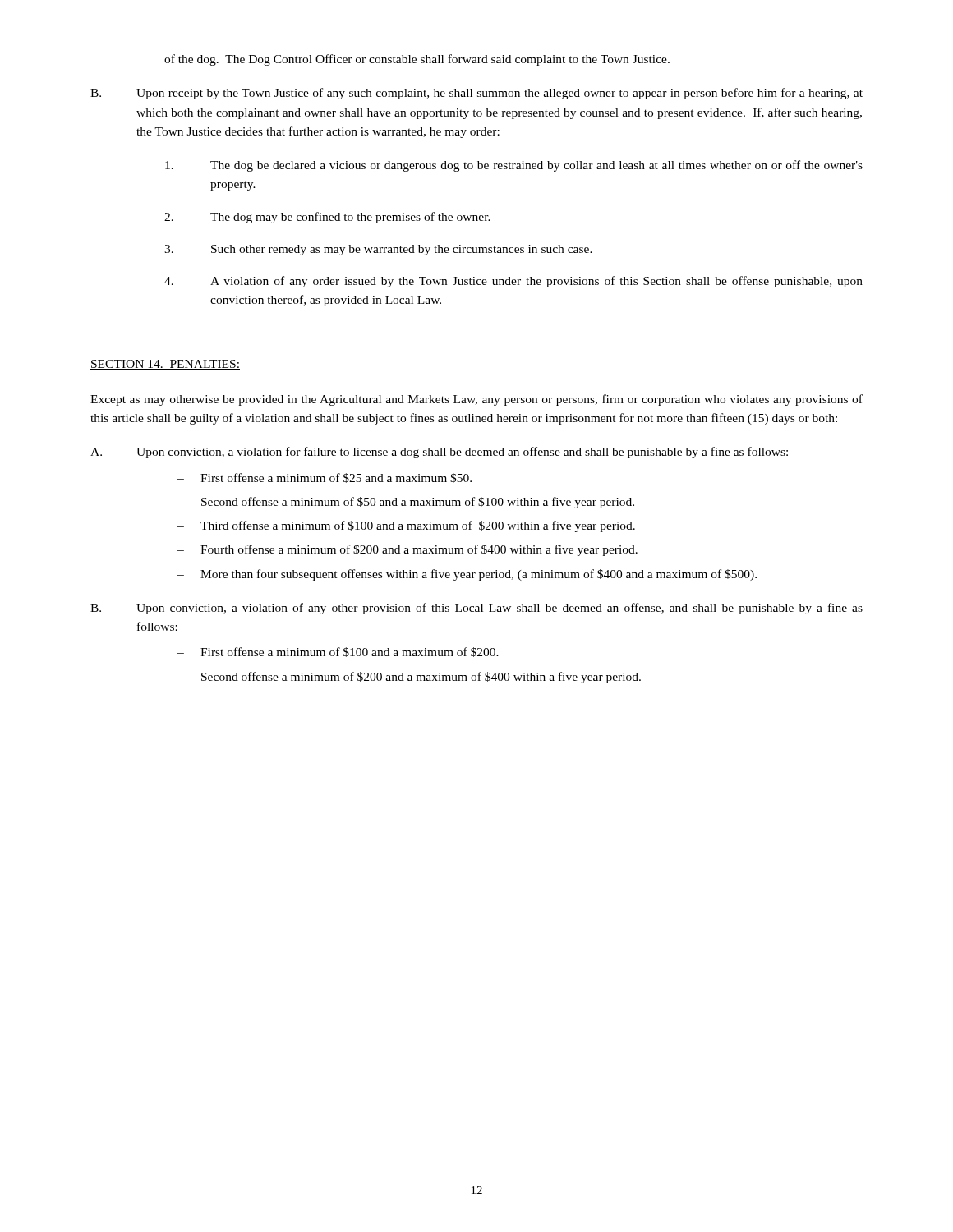This screenshot has width=953, height=1232.
Task: Find the text block that says "of the dog. The Dog Control Officer"
Action: (417, 59)
